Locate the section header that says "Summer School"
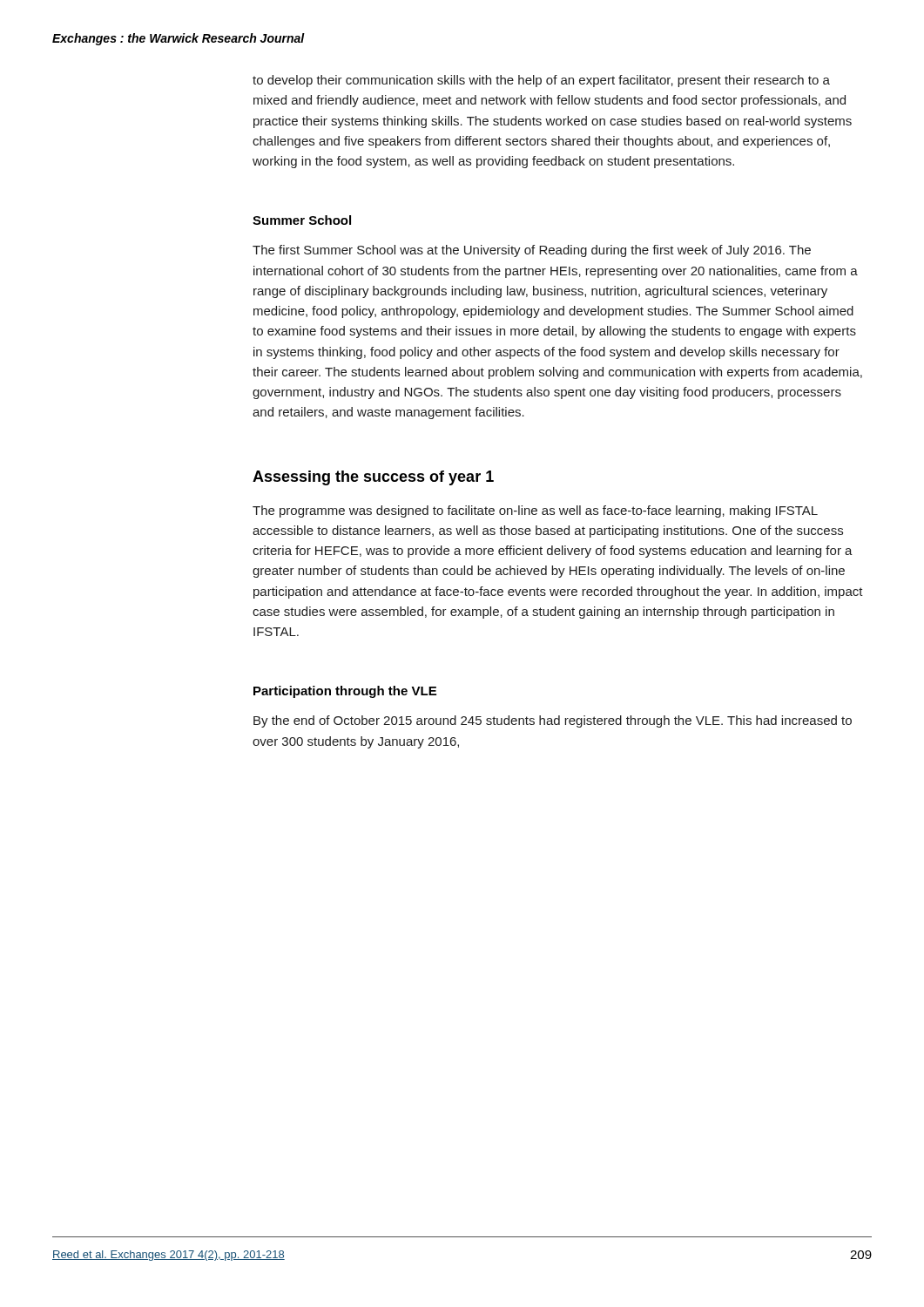The width and height of the screenshot is (924, 1307). point(302,220)
